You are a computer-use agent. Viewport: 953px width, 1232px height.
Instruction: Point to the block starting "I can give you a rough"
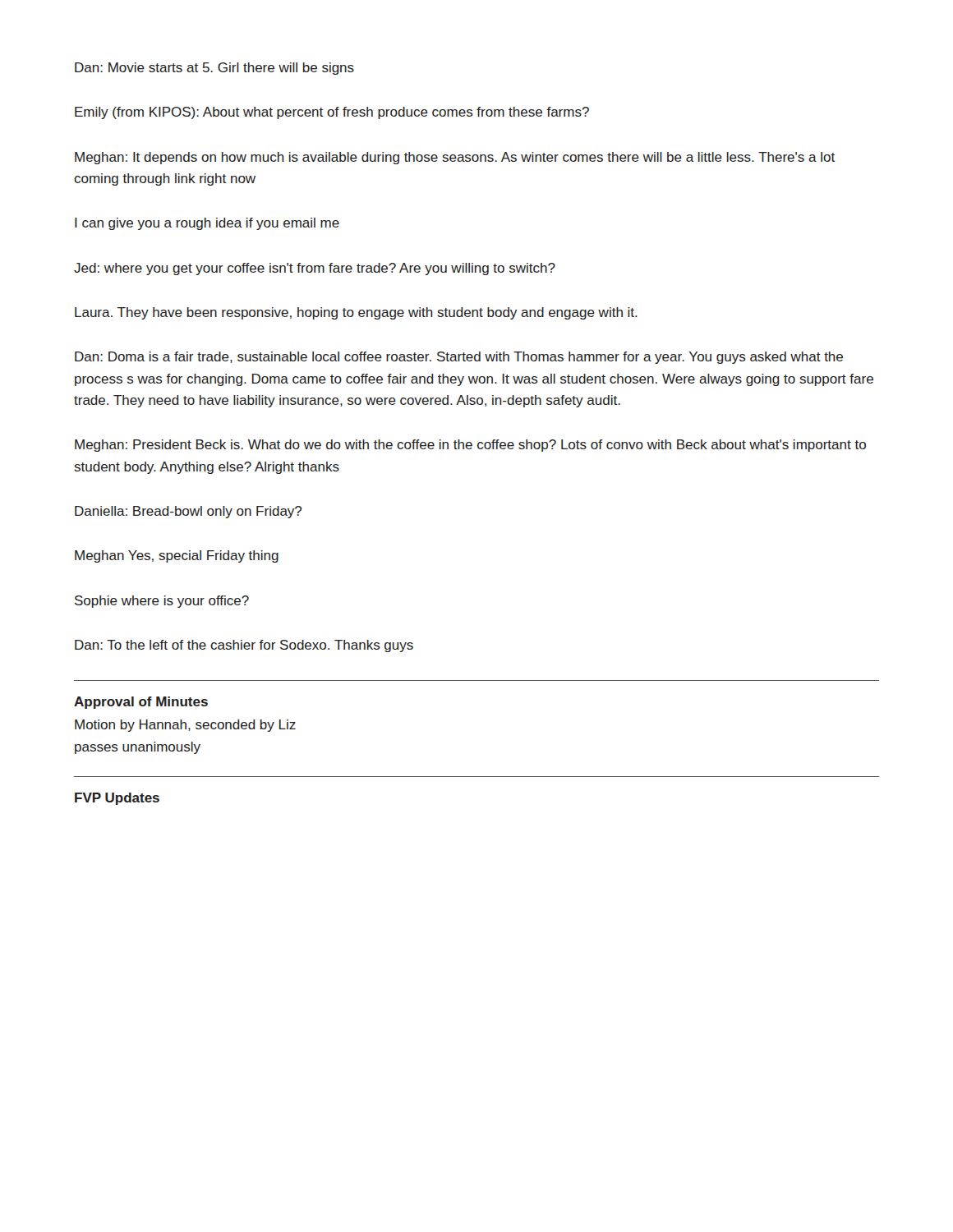point(207,223)
